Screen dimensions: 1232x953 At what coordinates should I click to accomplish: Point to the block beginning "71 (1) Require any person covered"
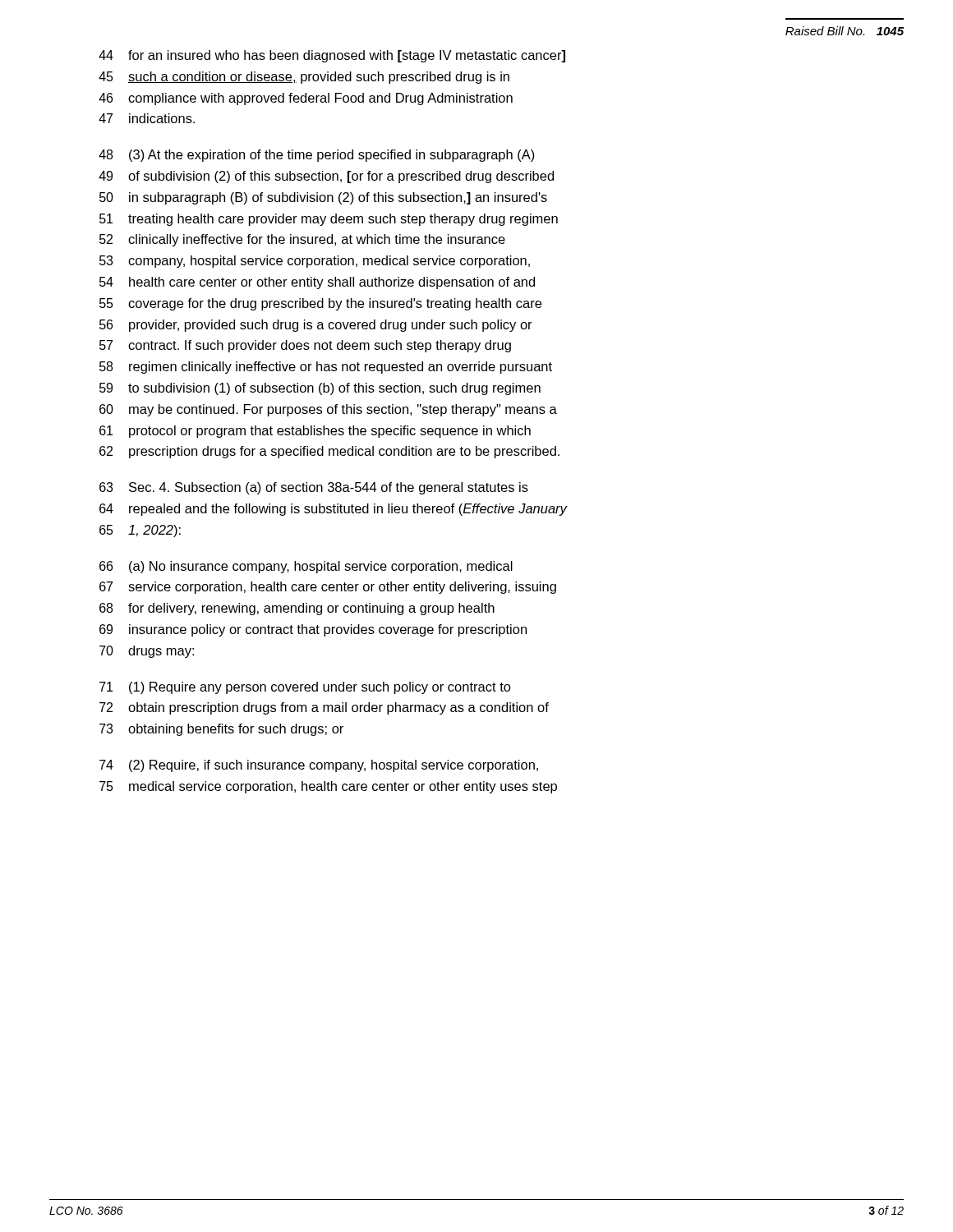(x=493, y=708)
